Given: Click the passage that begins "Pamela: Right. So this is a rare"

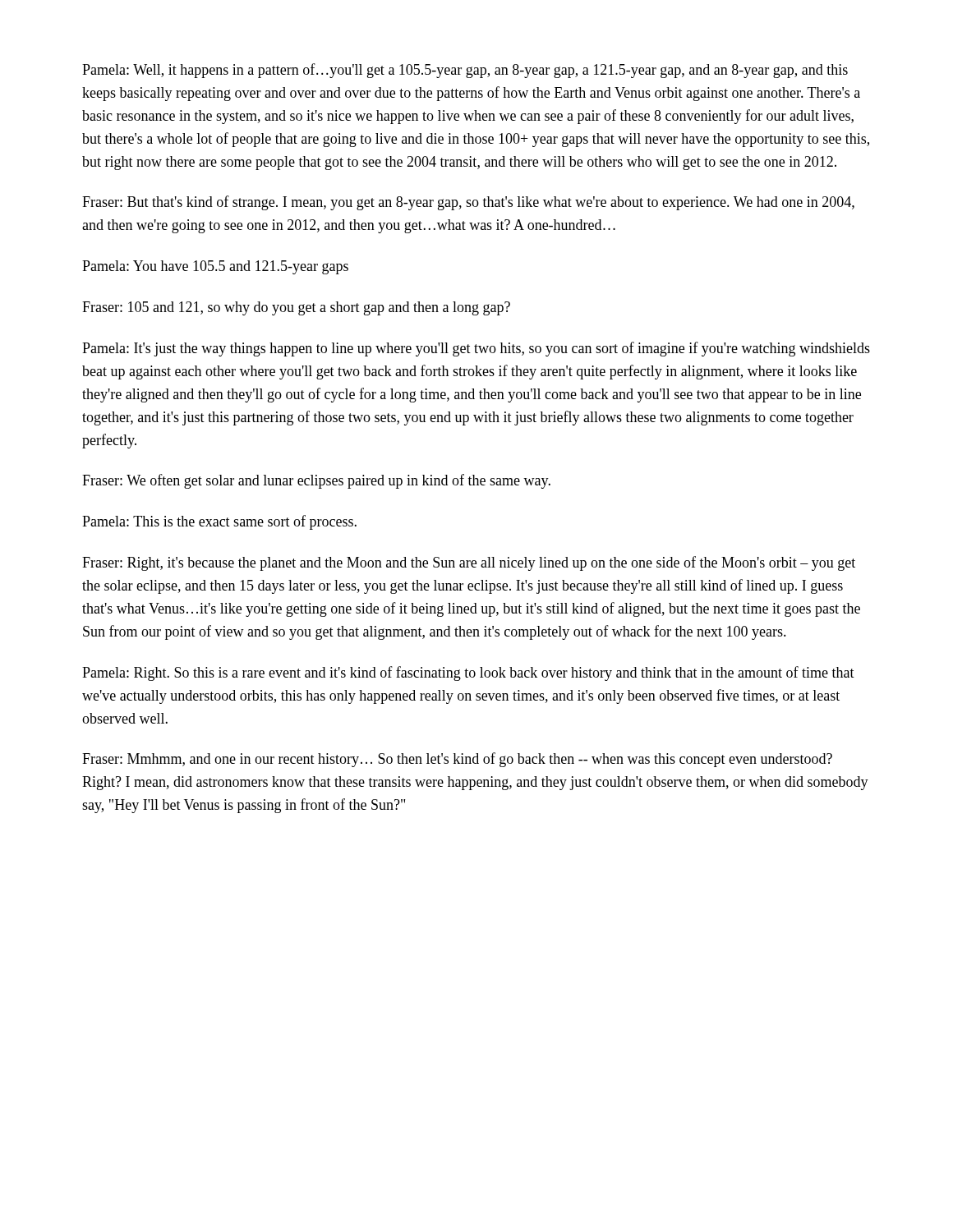Looking at the screenshot, I should point(468,695).
